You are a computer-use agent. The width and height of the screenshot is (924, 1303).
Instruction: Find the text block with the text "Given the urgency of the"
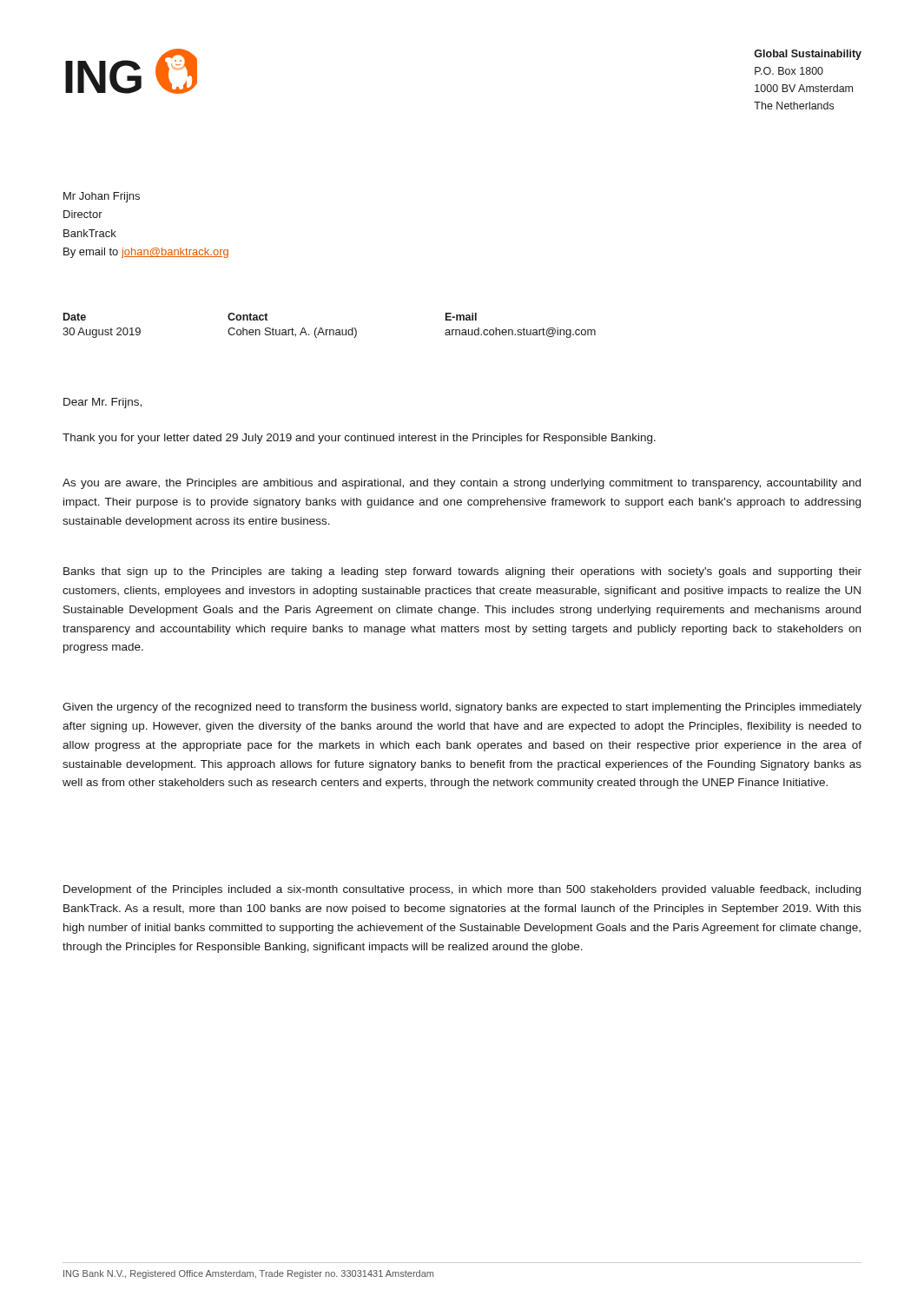point(462,745)
